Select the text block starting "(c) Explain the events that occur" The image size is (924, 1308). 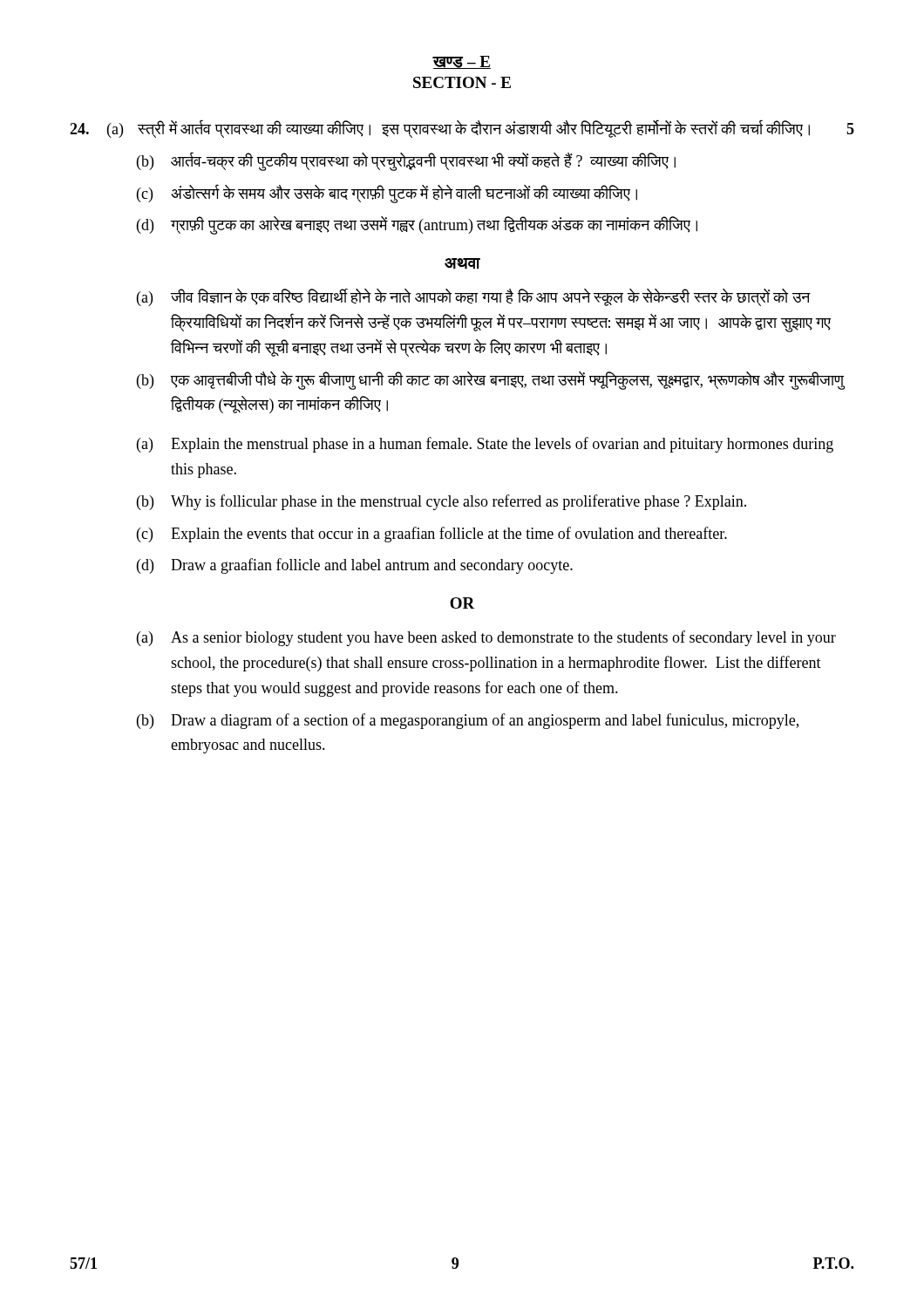click(x=495, y=534)
